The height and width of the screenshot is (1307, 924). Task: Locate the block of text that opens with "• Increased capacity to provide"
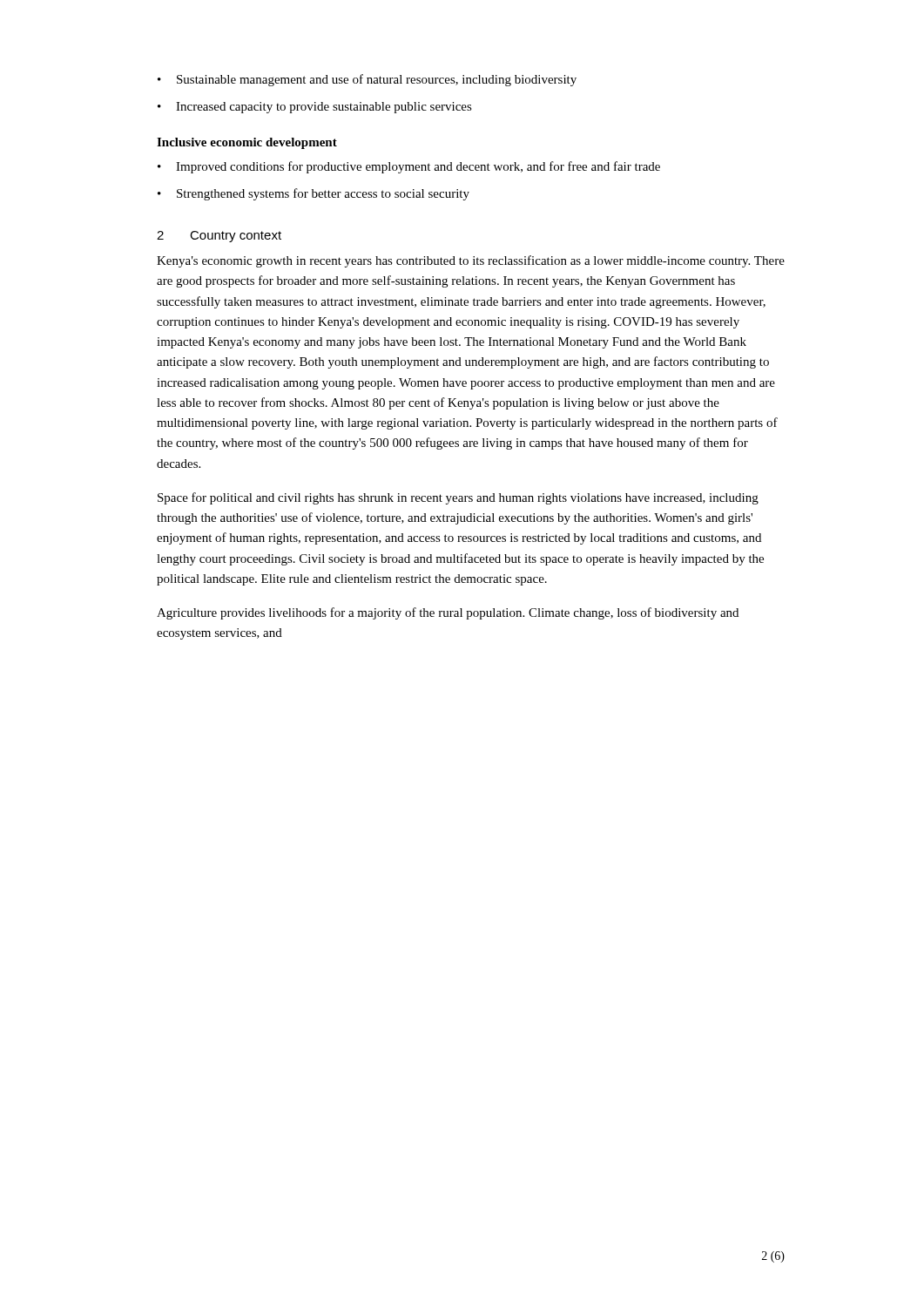[471, 106]
